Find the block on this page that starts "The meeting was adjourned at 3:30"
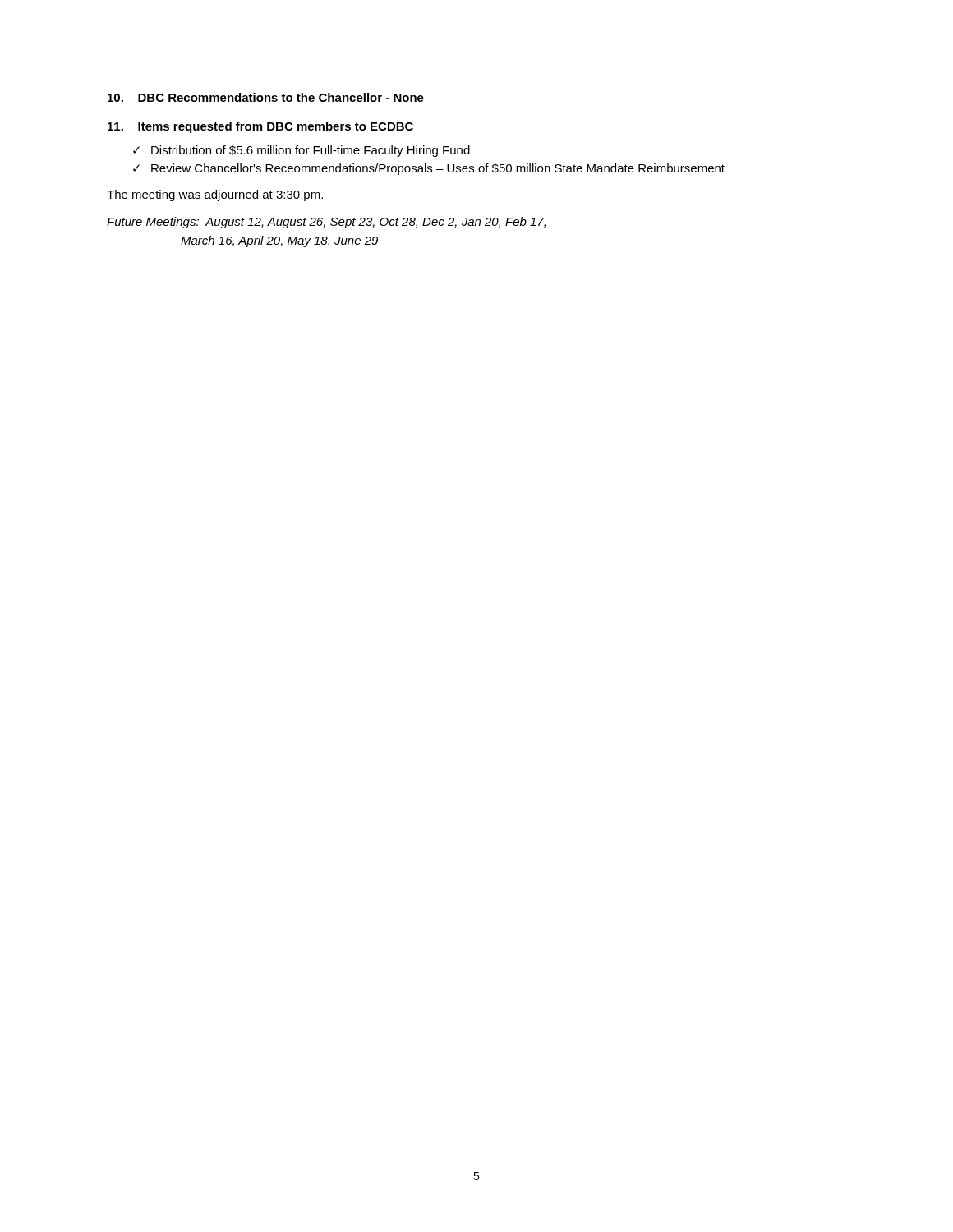Viewport: 953px width, 1232px height. coord(215,194)
